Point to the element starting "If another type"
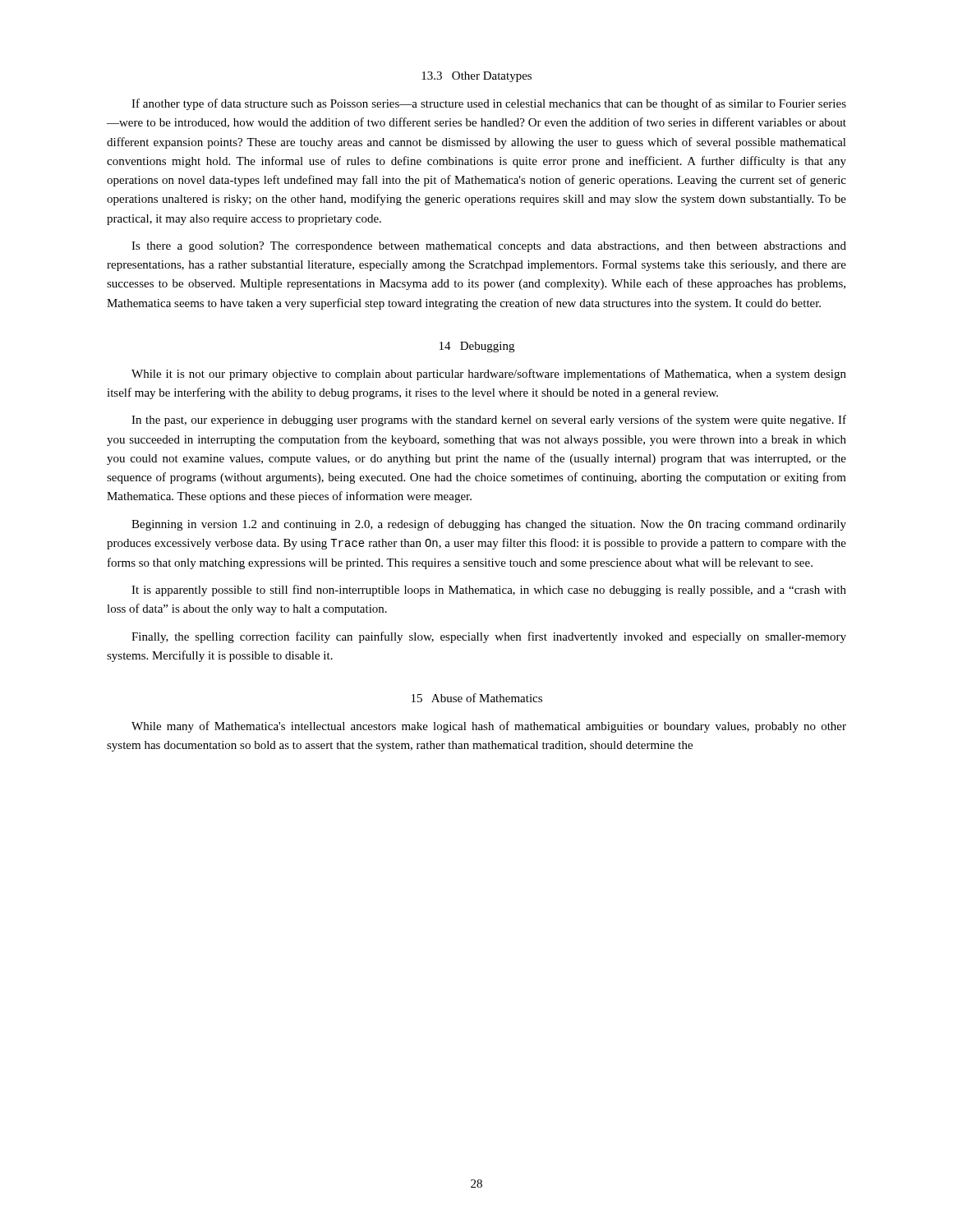Viewport: 953px width, 1232px height. (x=476, y=161)
